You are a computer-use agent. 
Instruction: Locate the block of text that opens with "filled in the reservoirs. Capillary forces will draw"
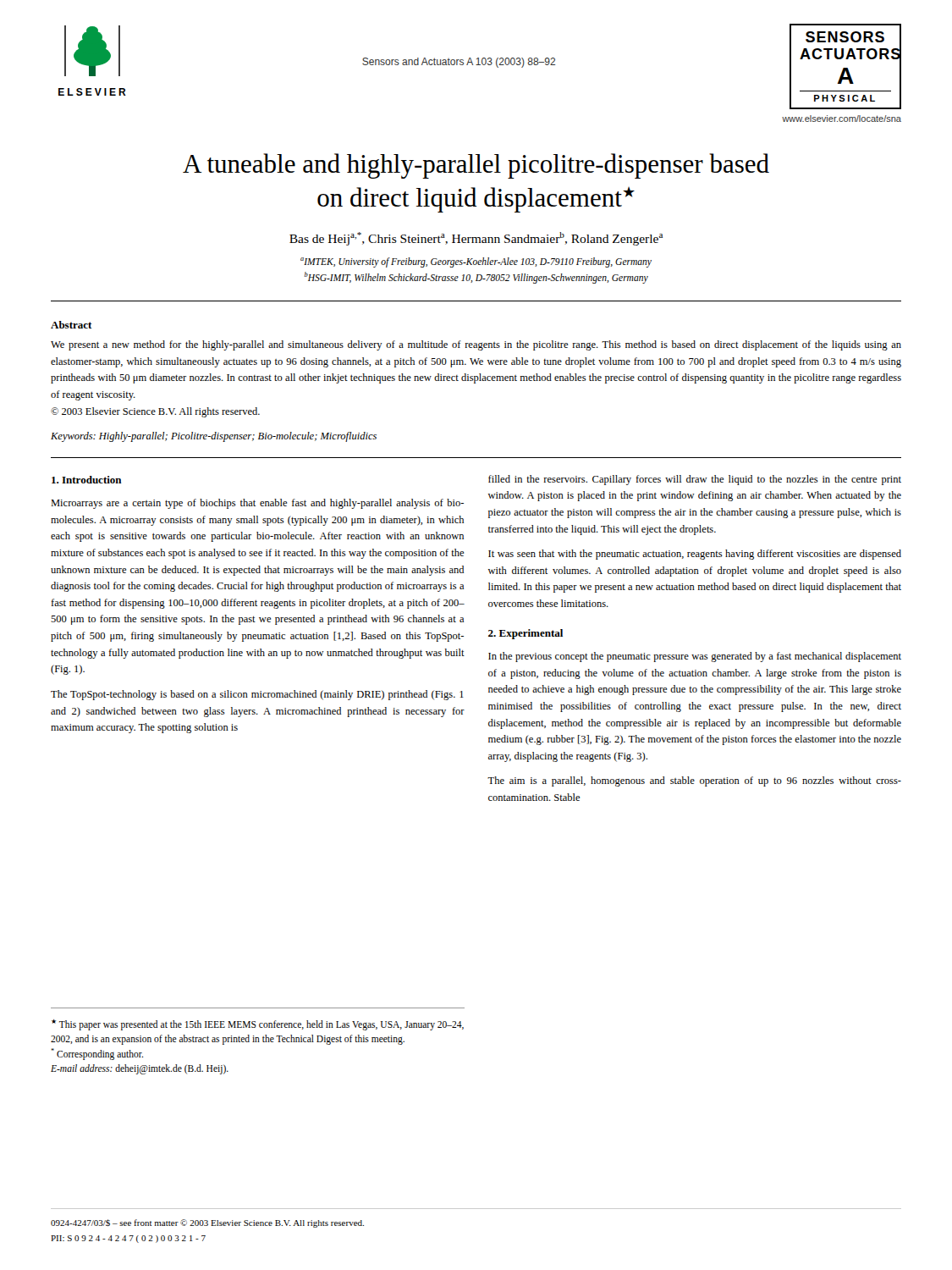coord(695,504)
